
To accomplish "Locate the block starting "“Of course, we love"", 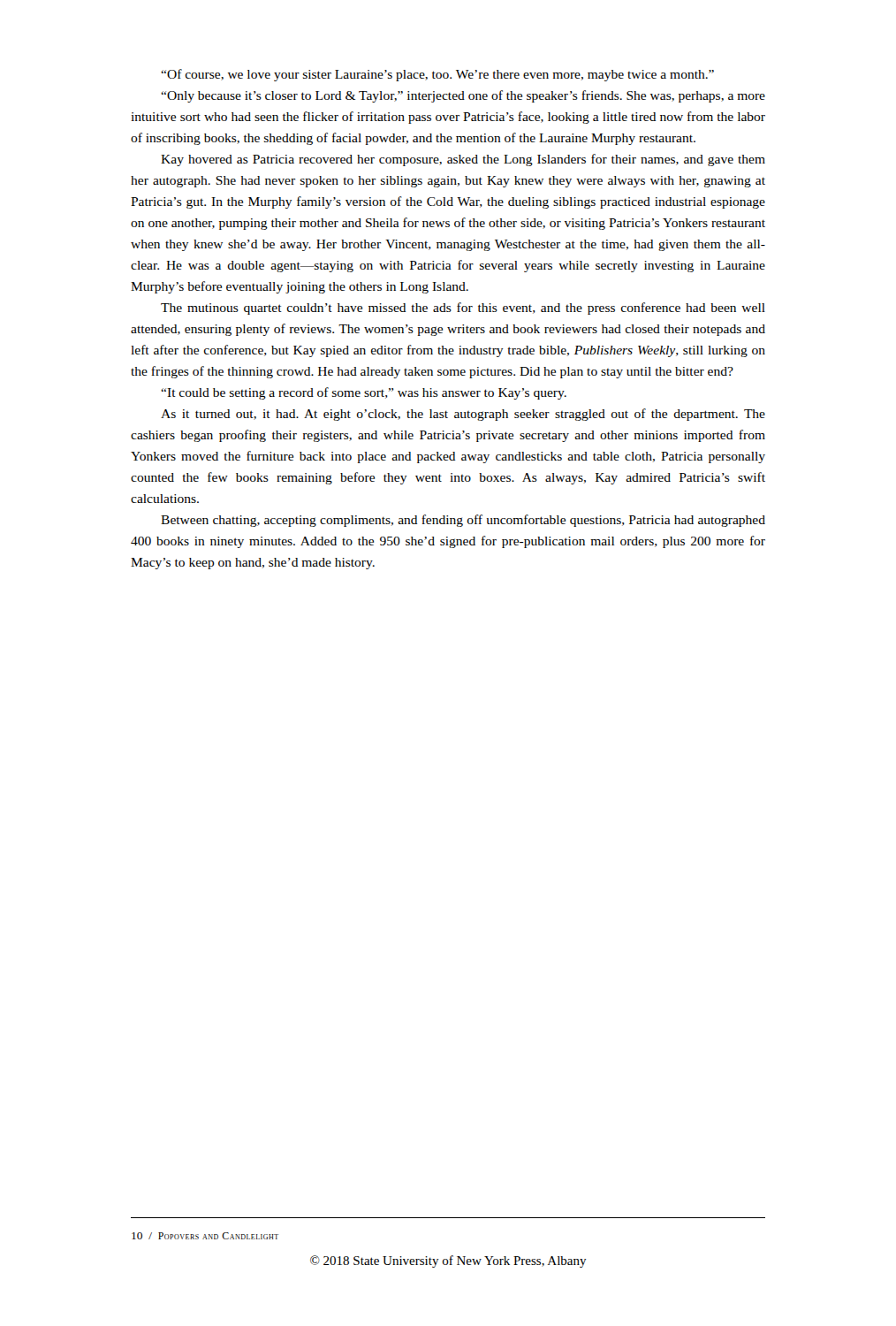I will coord(448,318).
